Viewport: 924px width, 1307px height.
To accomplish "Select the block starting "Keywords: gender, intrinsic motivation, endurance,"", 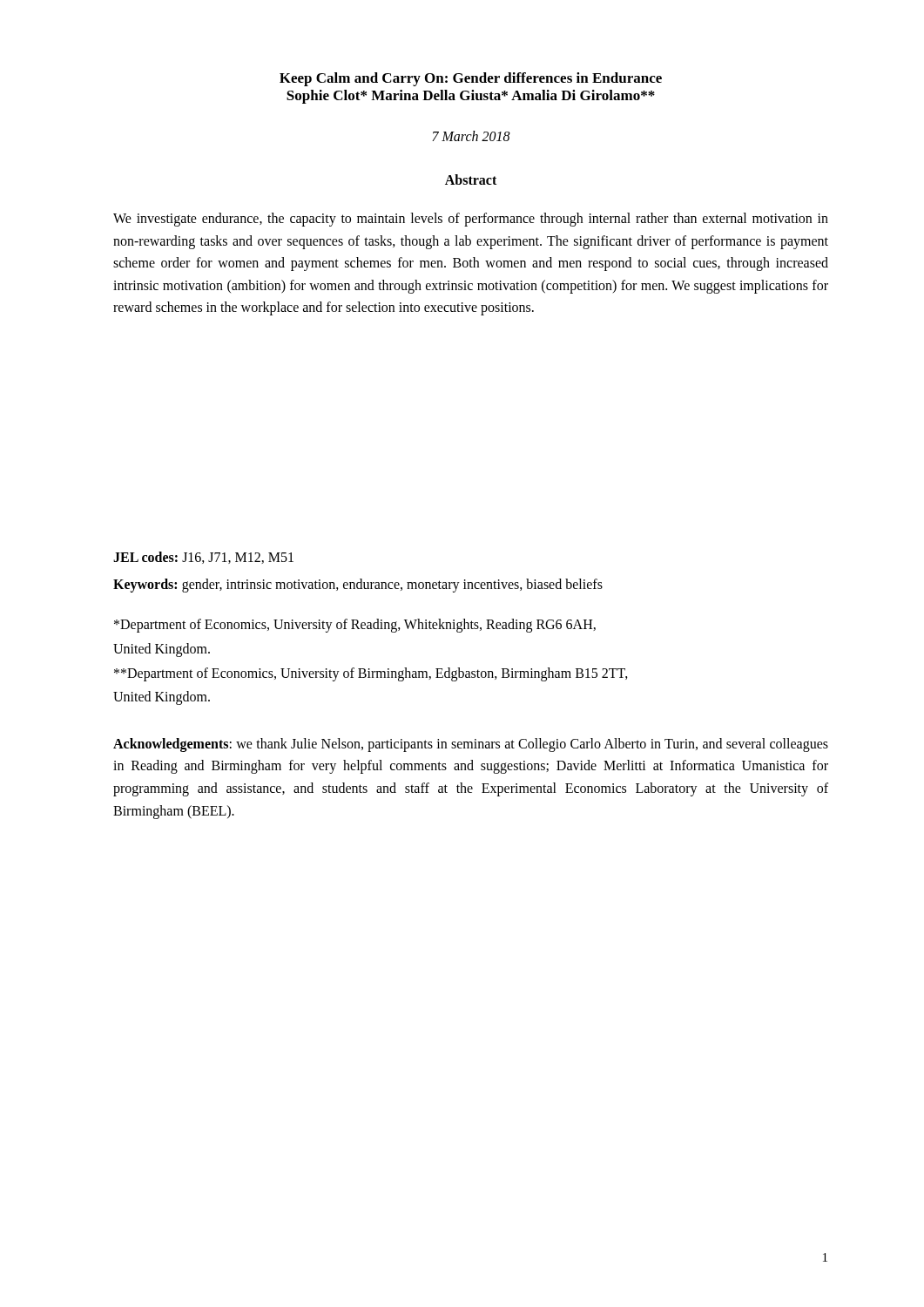I will coord(471,584).
